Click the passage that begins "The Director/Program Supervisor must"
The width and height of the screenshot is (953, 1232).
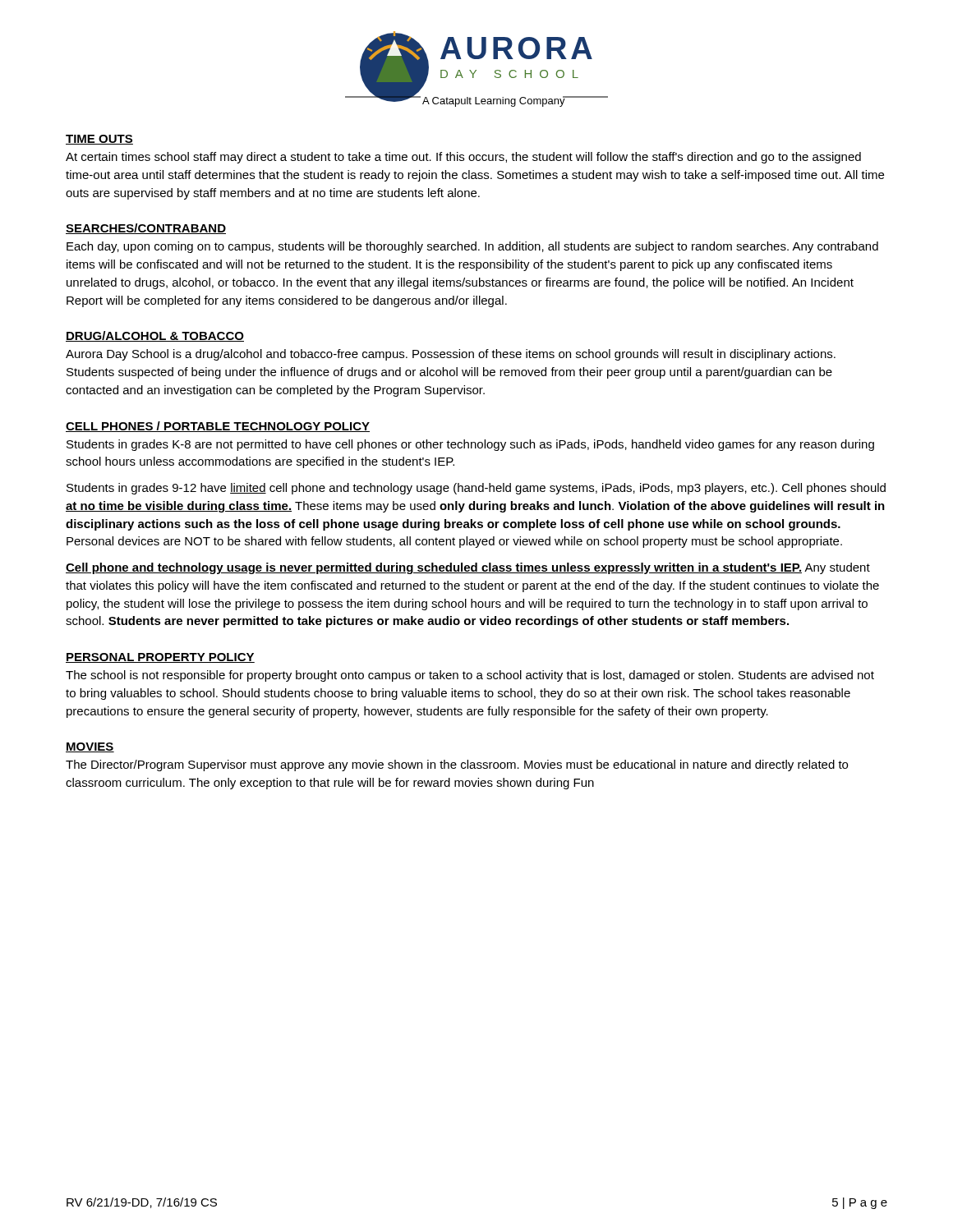point(476,774)
